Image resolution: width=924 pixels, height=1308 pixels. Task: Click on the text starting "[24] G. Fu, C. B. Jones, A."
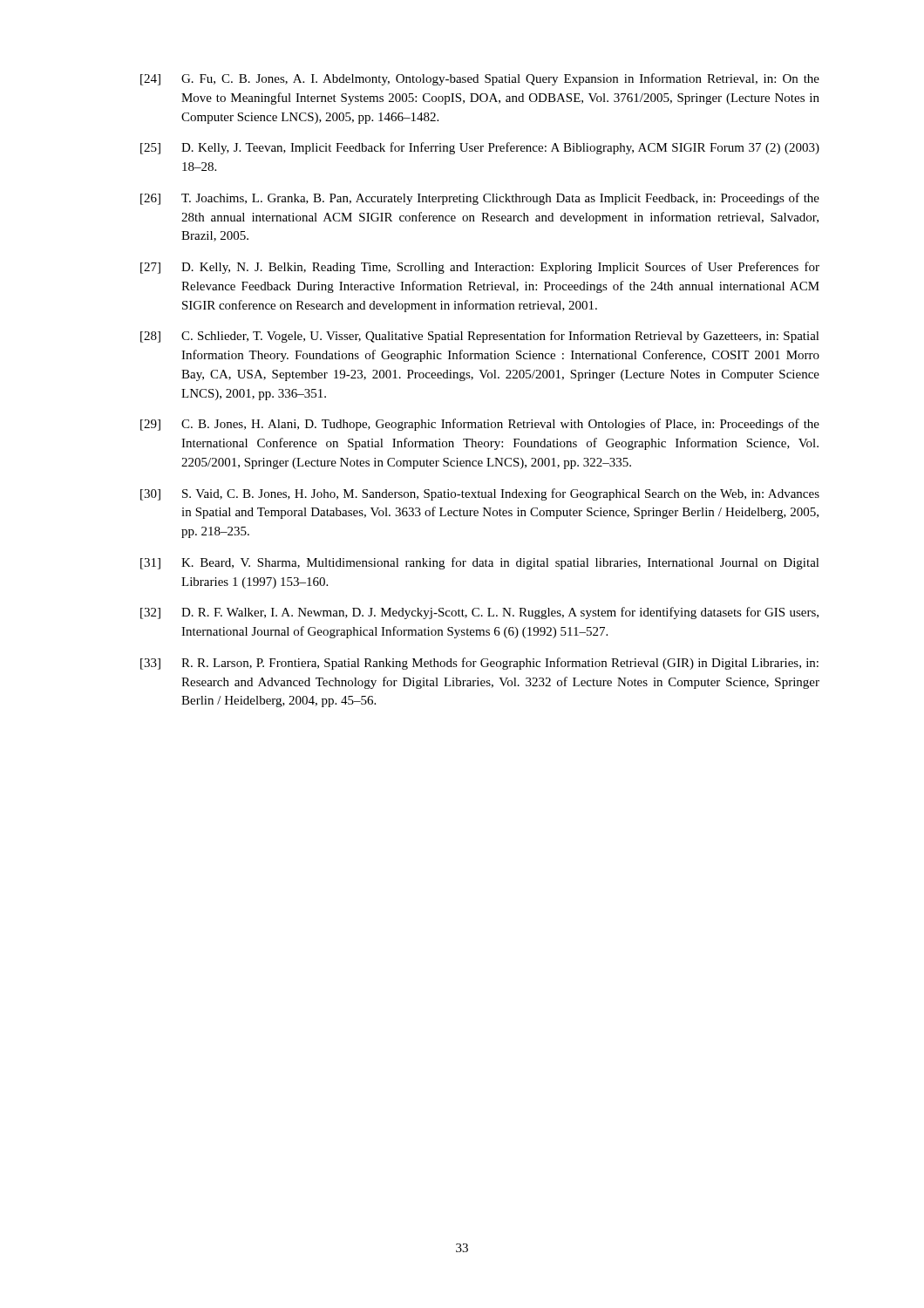point(479,98)
